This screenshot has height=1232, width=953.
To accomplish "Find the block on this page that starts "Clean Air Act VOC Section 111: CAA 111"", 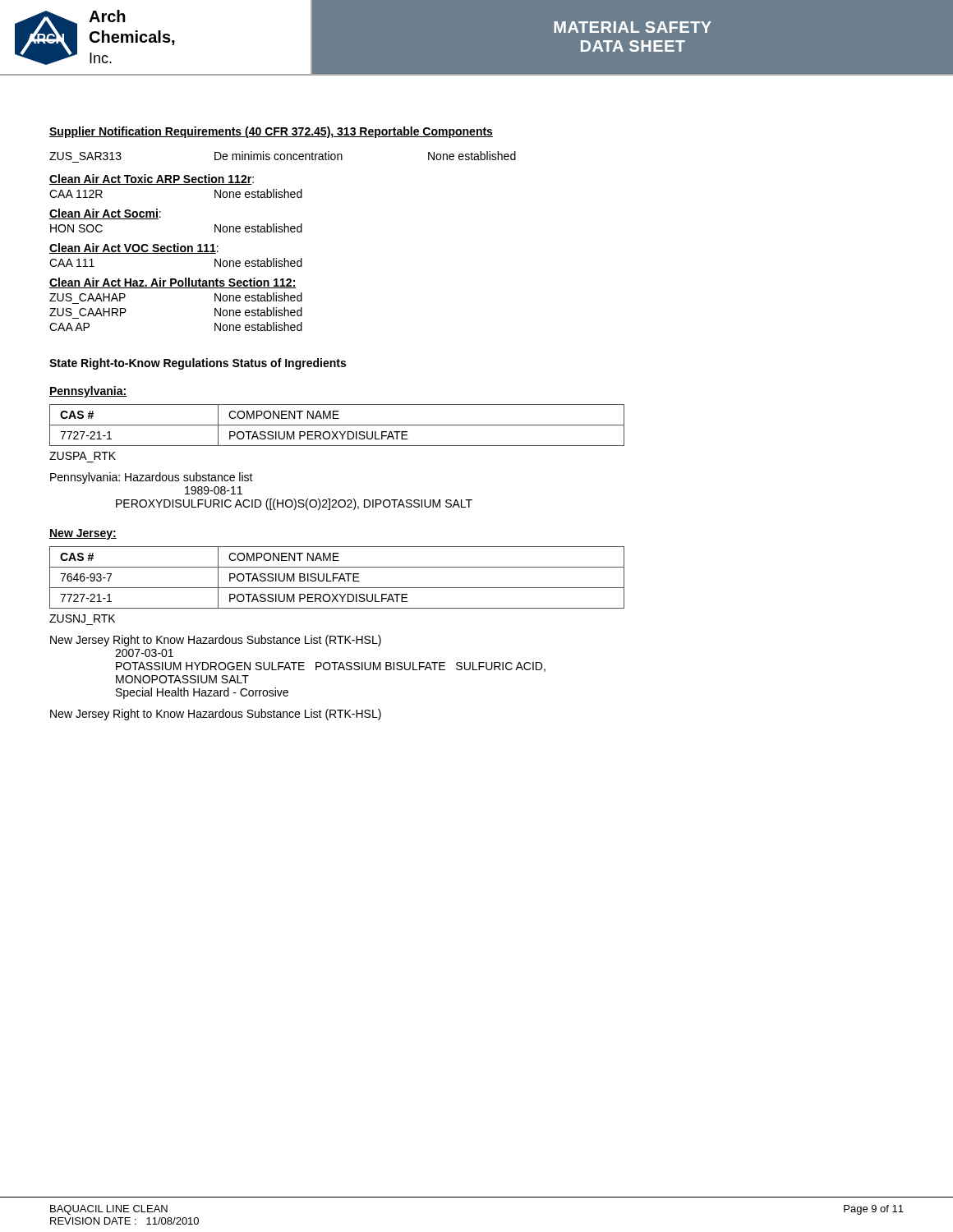I will 134,248.
